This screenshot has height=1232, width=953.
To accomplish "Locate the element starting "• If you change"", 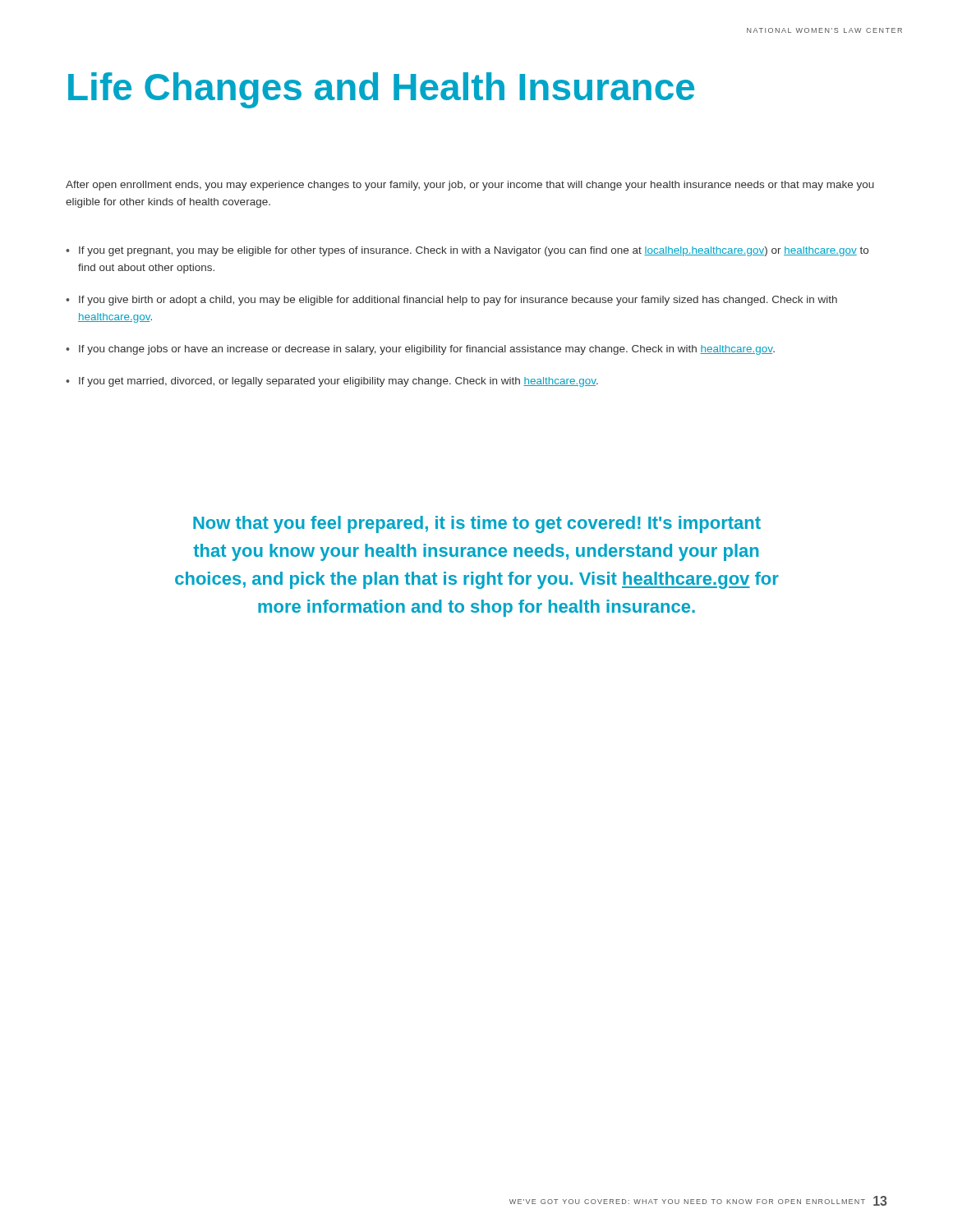I will 476,350.
